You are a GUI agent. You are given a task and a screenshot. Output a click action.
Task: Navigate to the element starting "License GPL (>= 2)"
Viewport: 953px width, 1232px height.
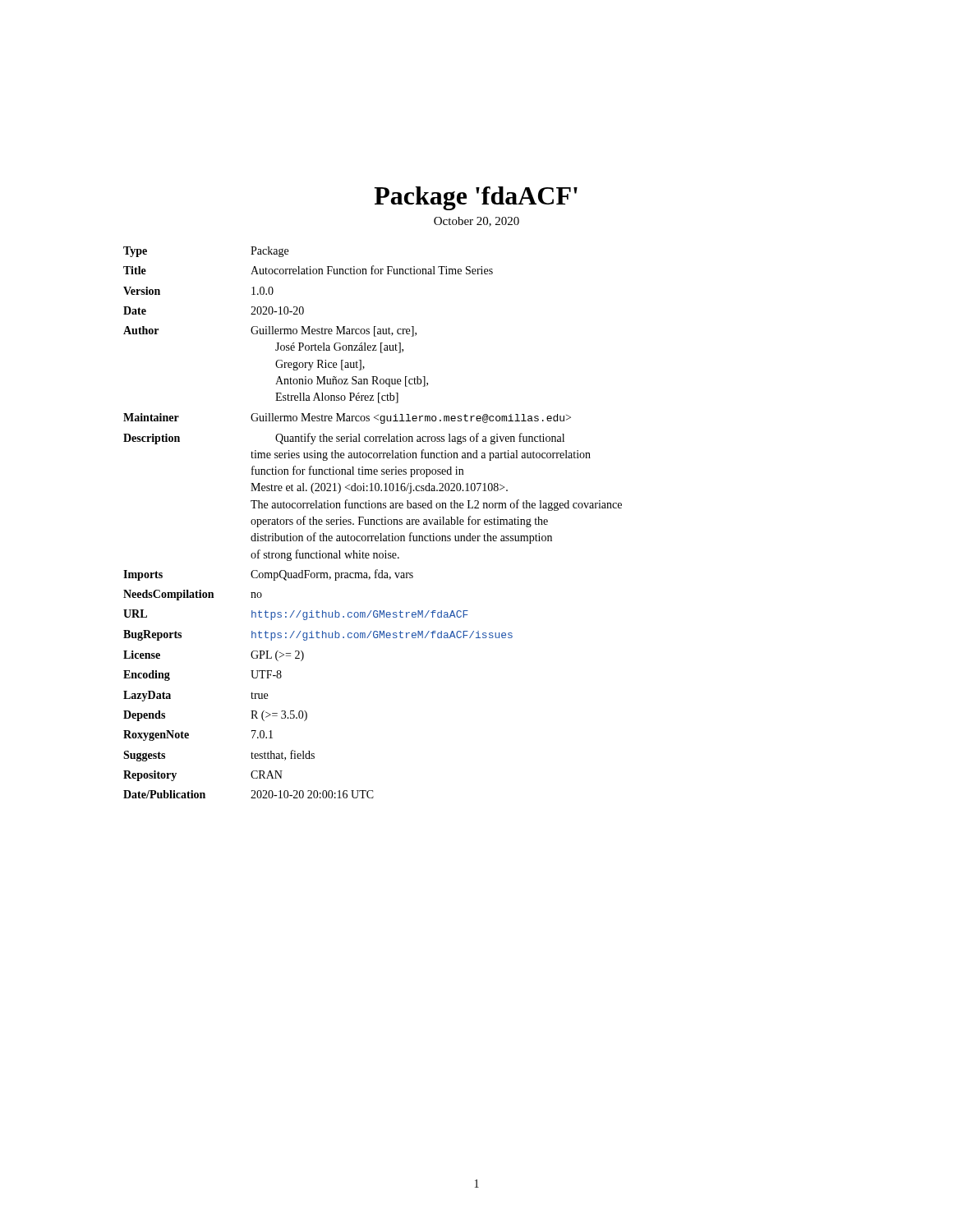coord(150,656)
